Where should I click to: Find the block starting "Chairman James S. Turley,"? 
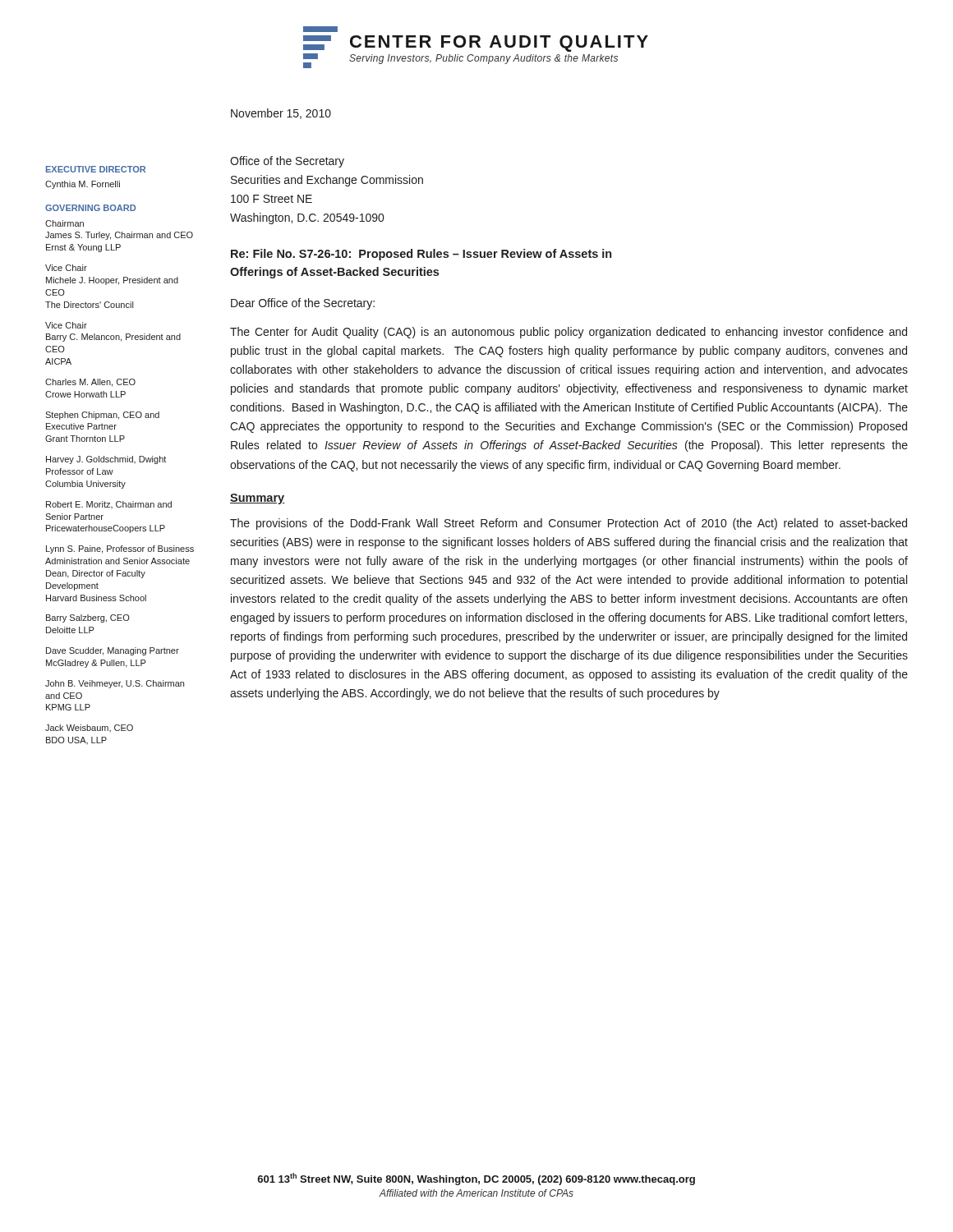(119, 235)
